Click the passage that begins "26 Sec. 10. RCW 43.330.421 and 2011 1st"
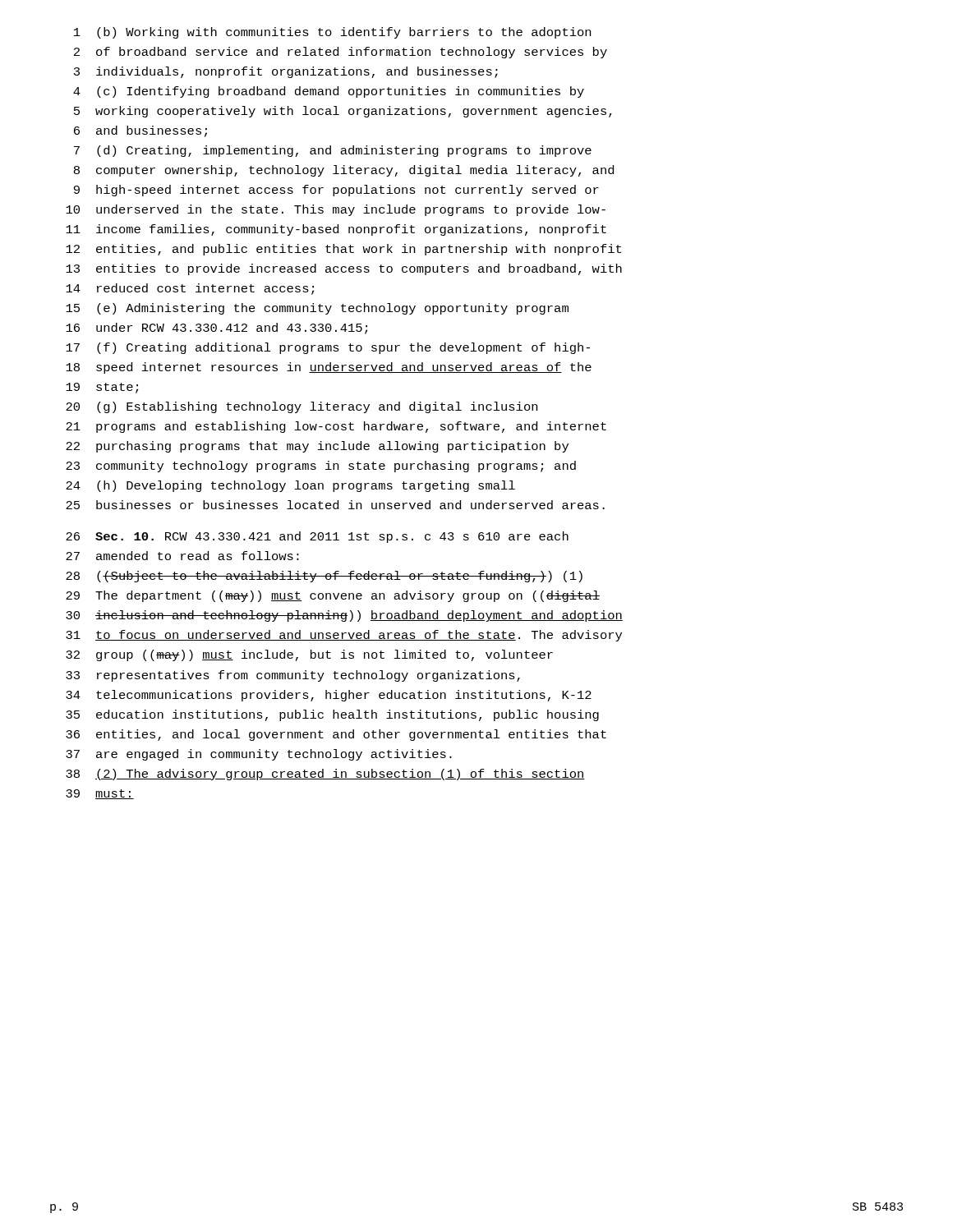This screenshot has width=953, height=1232. (476, 538)
